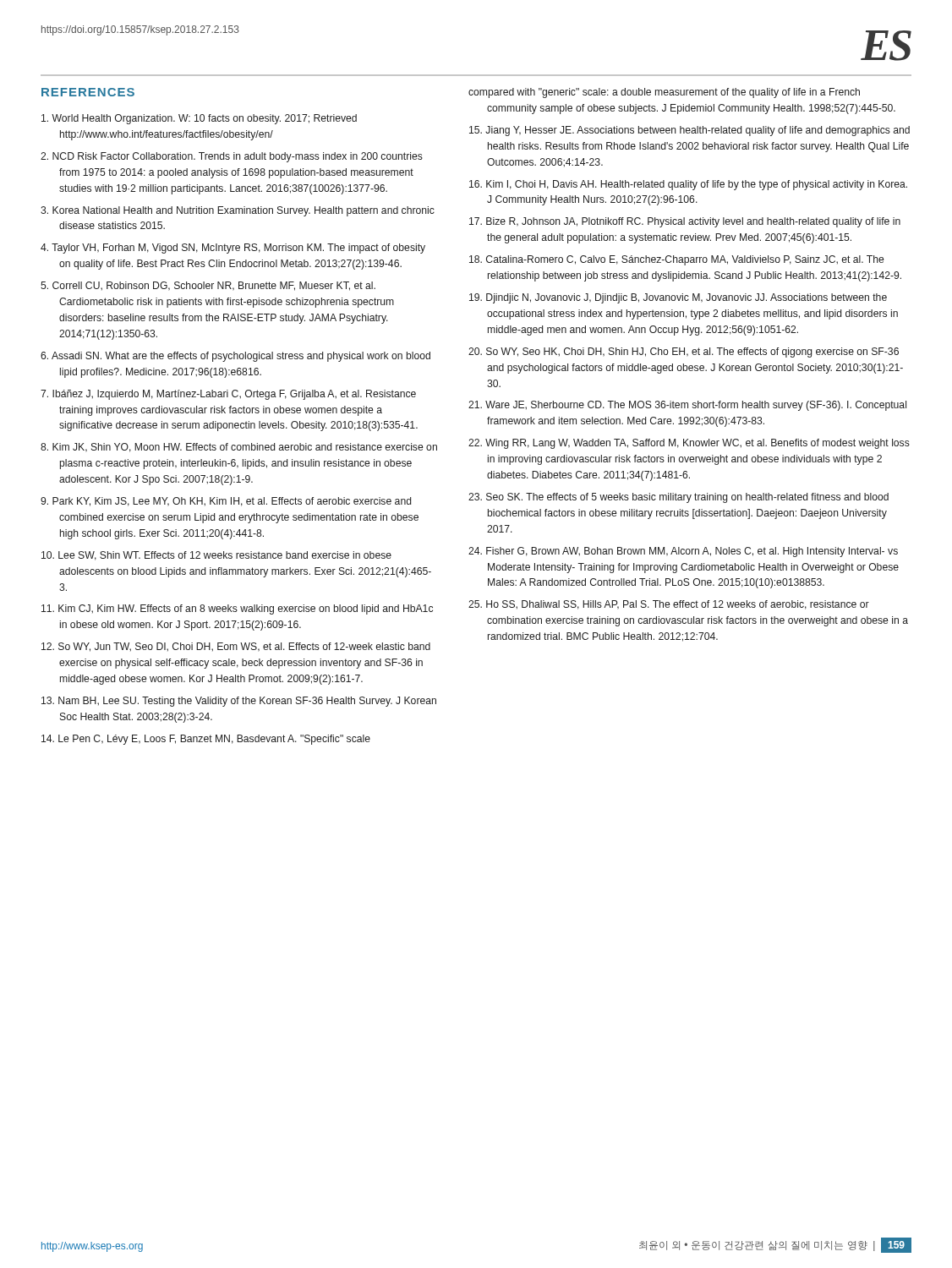Screen dimensions: 1268x952
Task: Locate the block of text that opens with "25. Ho SS, Dhaliwal"
Action: (x=688, y=621)
